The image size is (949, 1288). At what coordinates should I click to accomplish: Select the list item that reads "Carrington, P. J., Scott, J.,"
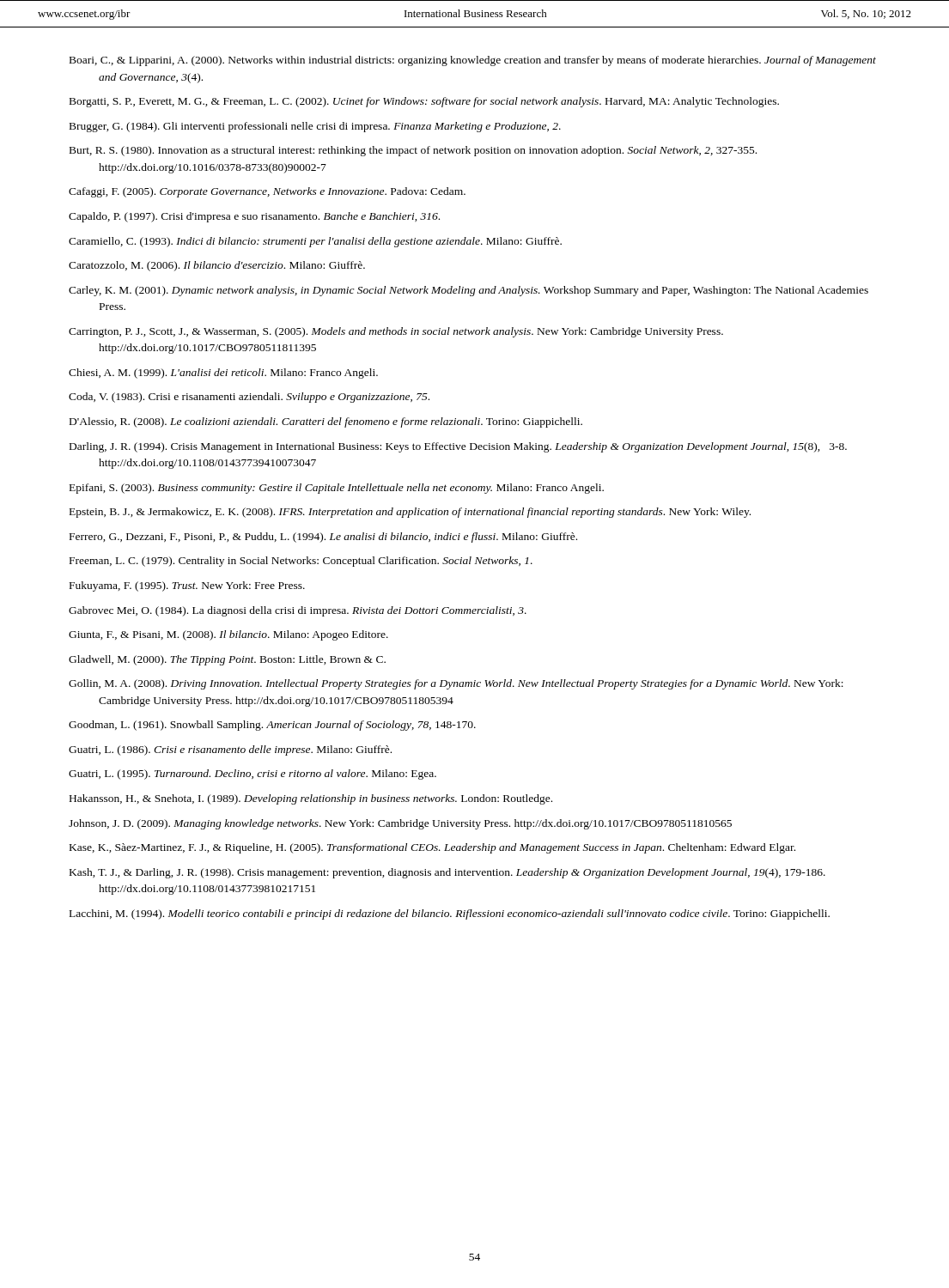pos(396,339)
